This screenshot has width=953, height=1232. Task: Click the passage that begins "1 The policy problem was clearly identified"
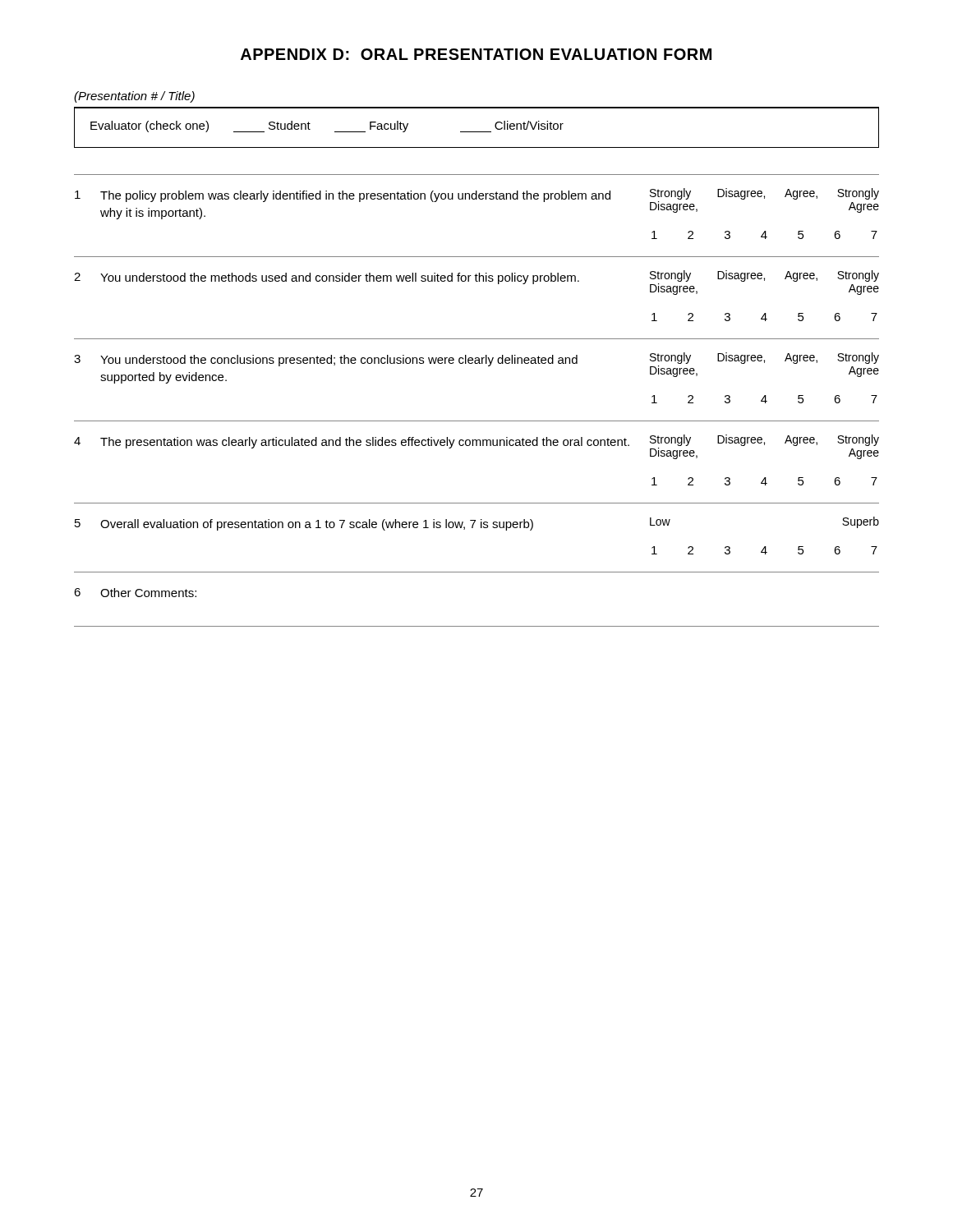[179, 199]
